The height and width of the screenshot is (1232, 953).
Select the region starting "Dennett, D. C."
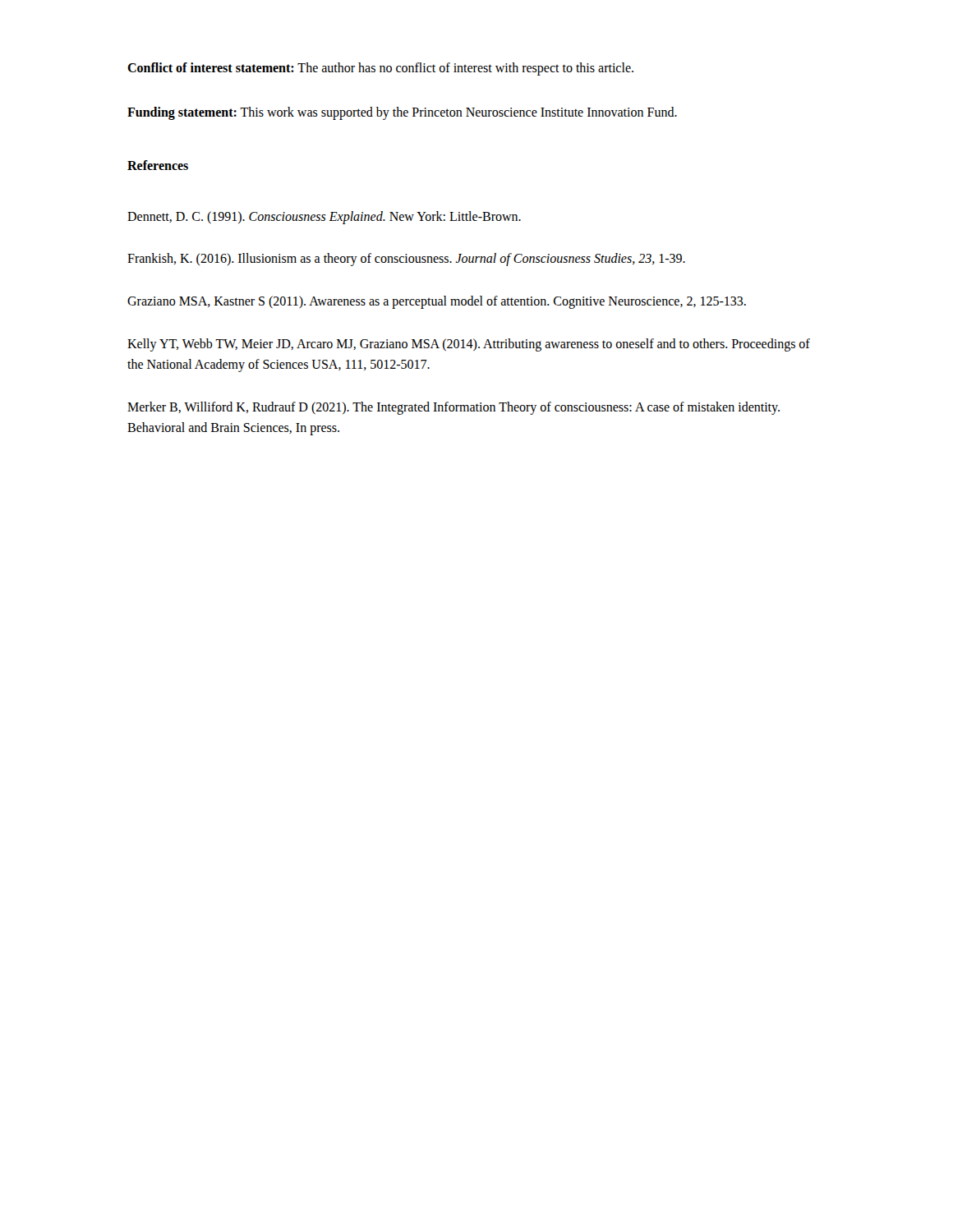click(476, 216)
